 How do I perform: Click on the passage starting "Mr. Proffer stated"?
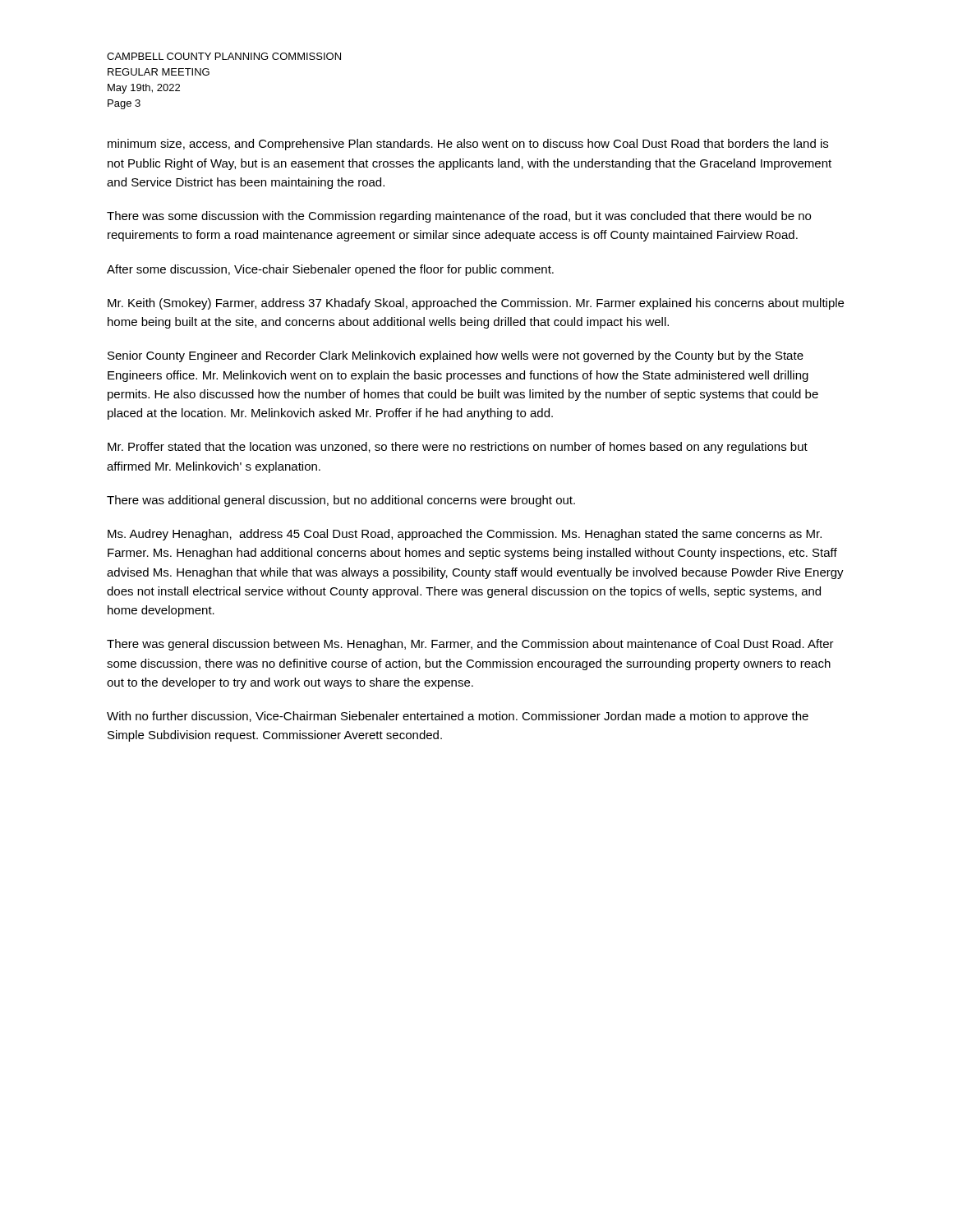tap(457, 456)
